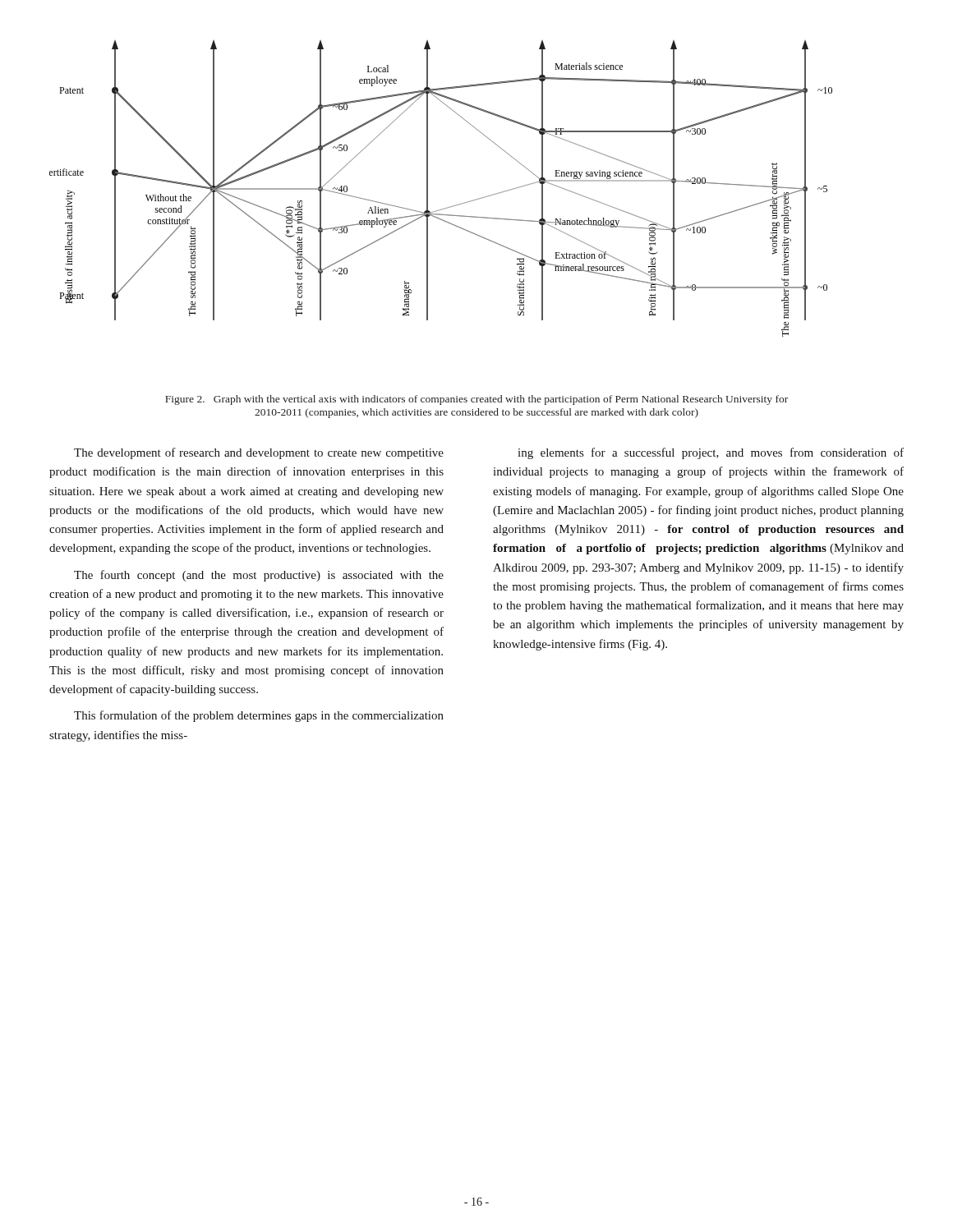Navigate to the region starting "ing elements for"
The height and width of the screenshot is (1232, 953).
(698, 549)
